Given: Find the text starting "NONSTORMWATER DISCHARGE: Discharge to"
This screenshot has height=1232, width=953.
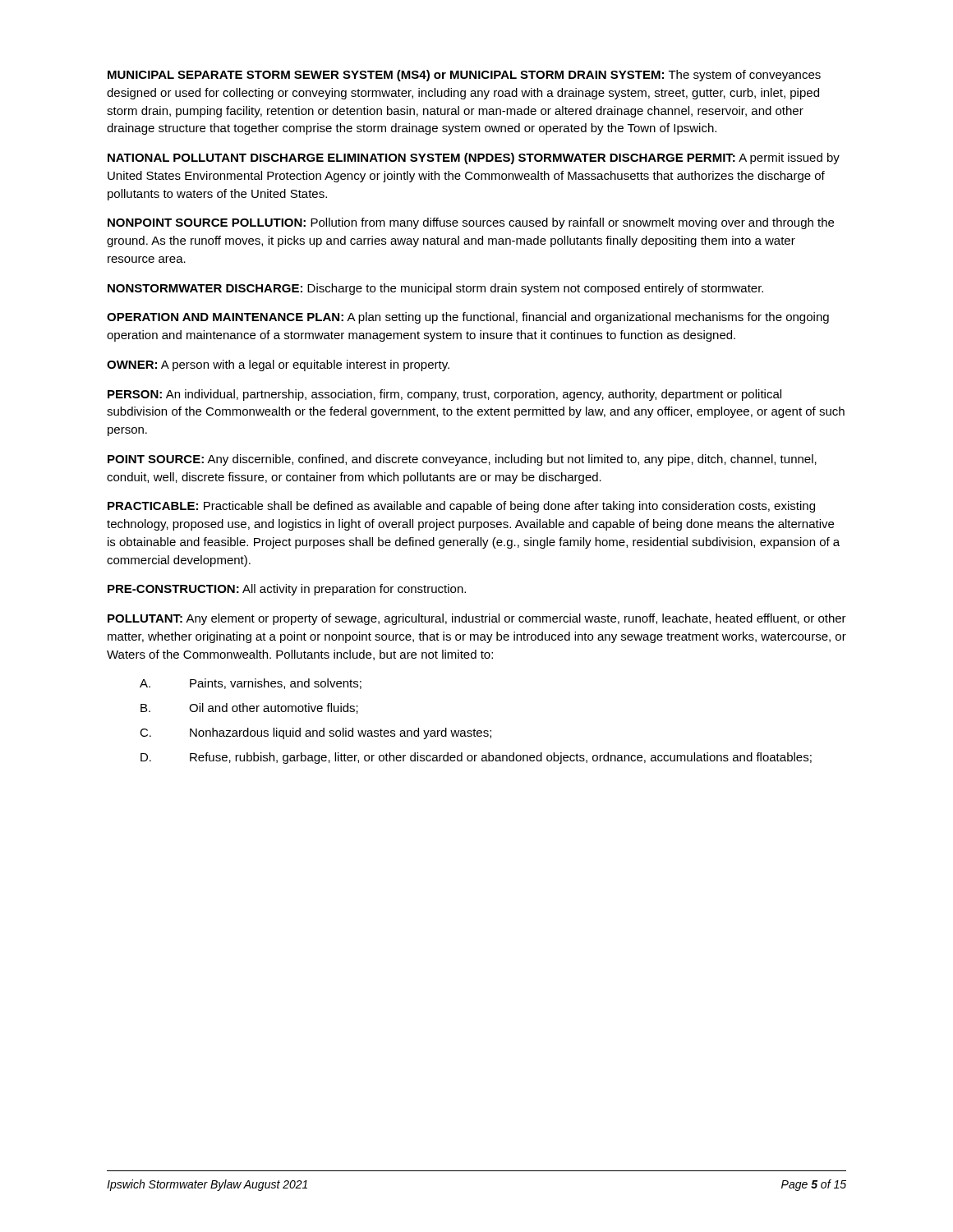Looking at the screenshot, I should [x=436, y=287].
